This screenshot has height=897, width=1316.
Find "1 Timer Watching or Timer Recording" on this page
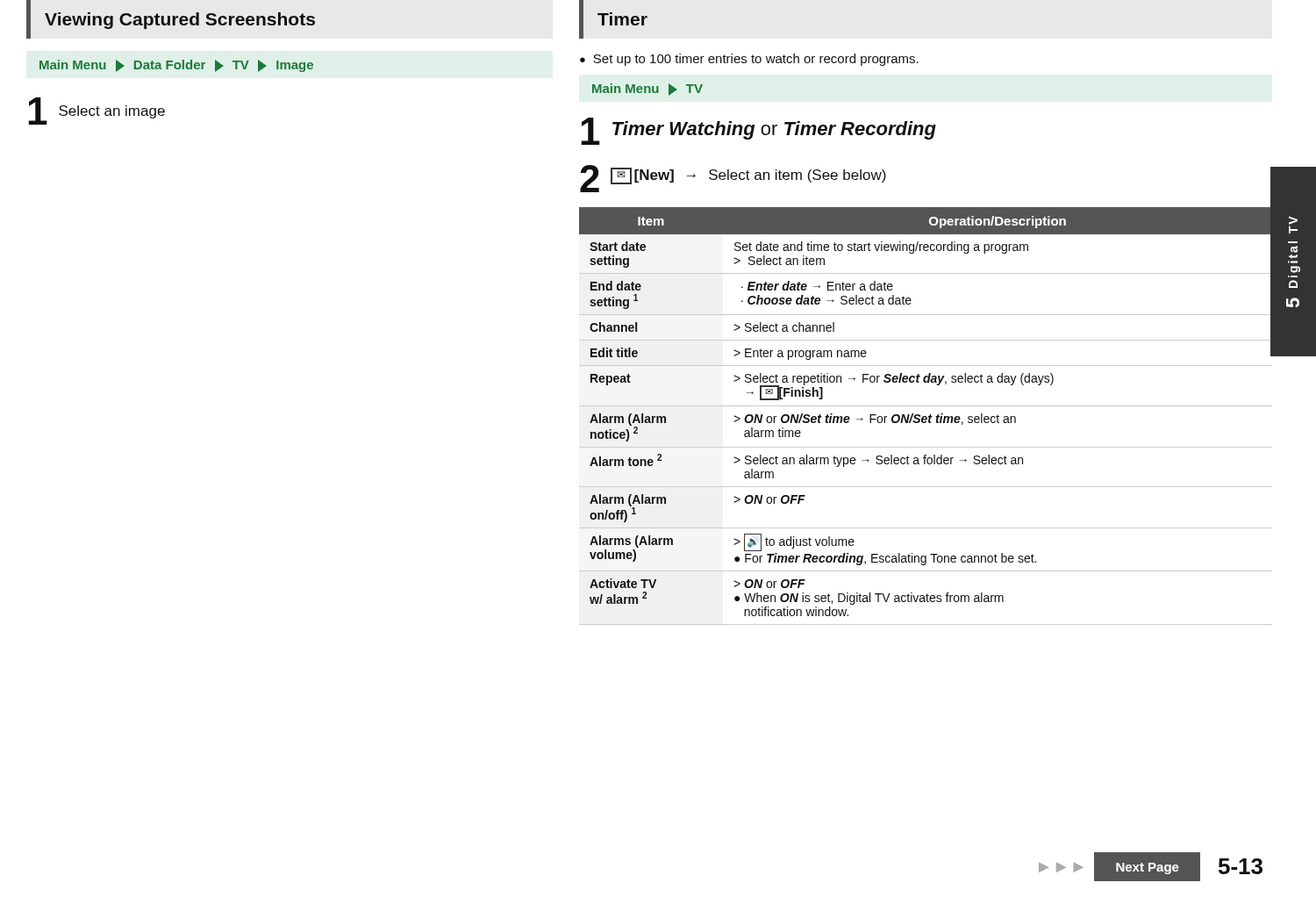pyautogui.click(x=926, y=131)
